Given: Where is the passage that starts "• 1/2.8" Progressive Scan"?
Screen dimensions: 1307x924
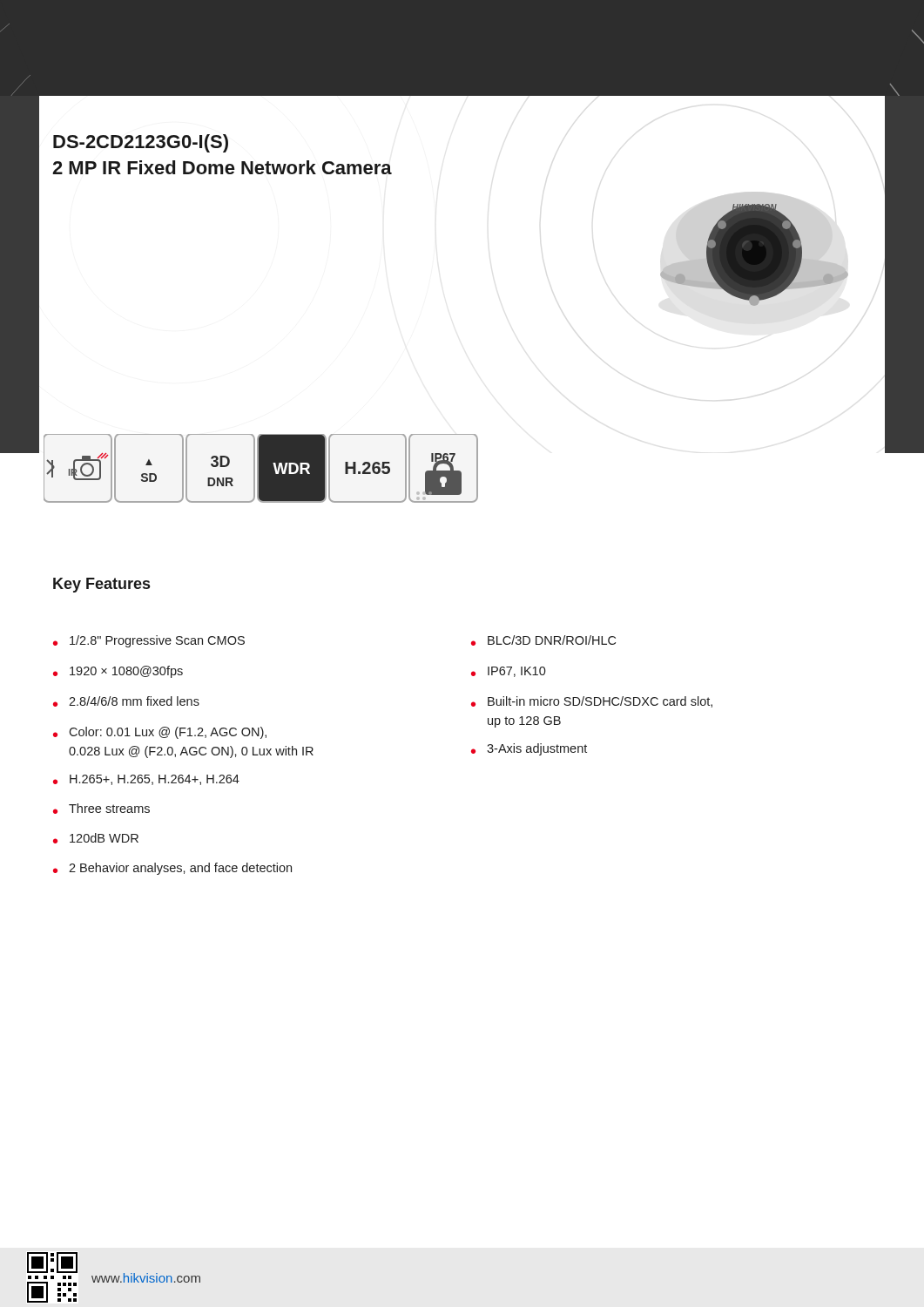Looking at the screenshot, I should click(x=149, y=643).
